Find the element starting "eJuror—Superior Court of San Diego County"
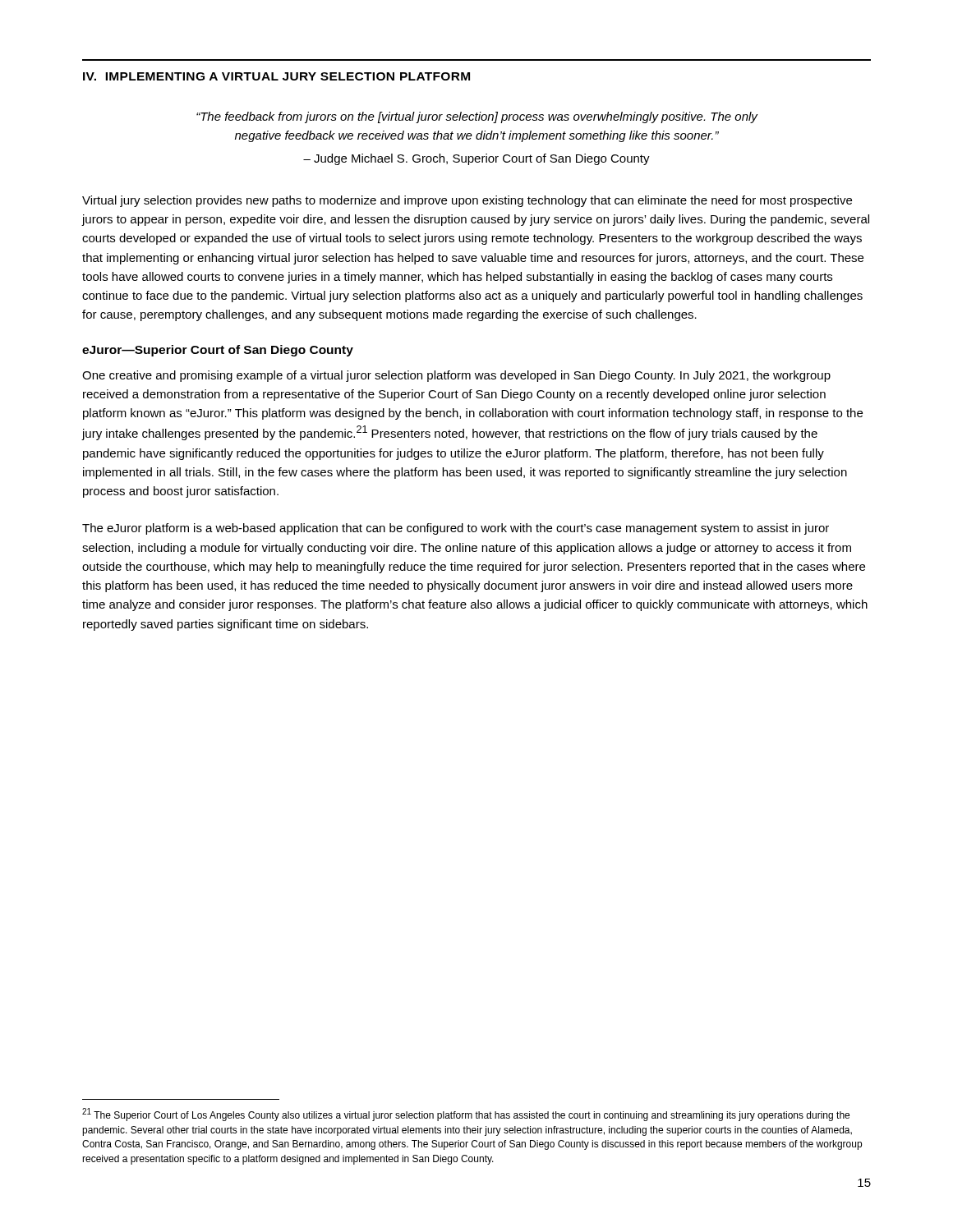Viewport: 953px width, 1232px height. [218, 349]
